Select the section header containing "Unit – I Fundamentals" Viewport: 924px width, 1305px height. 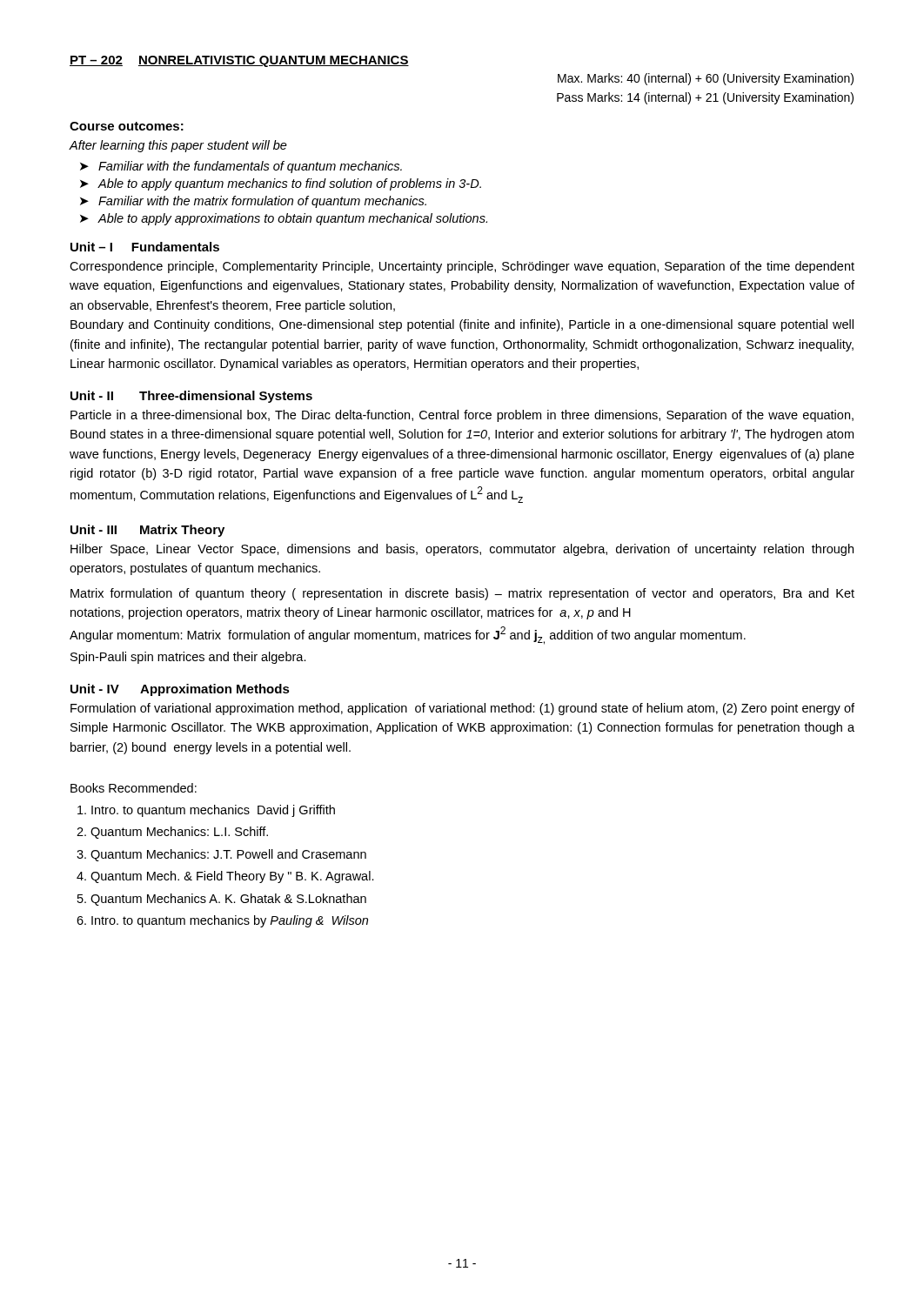(x=145, y=246)
